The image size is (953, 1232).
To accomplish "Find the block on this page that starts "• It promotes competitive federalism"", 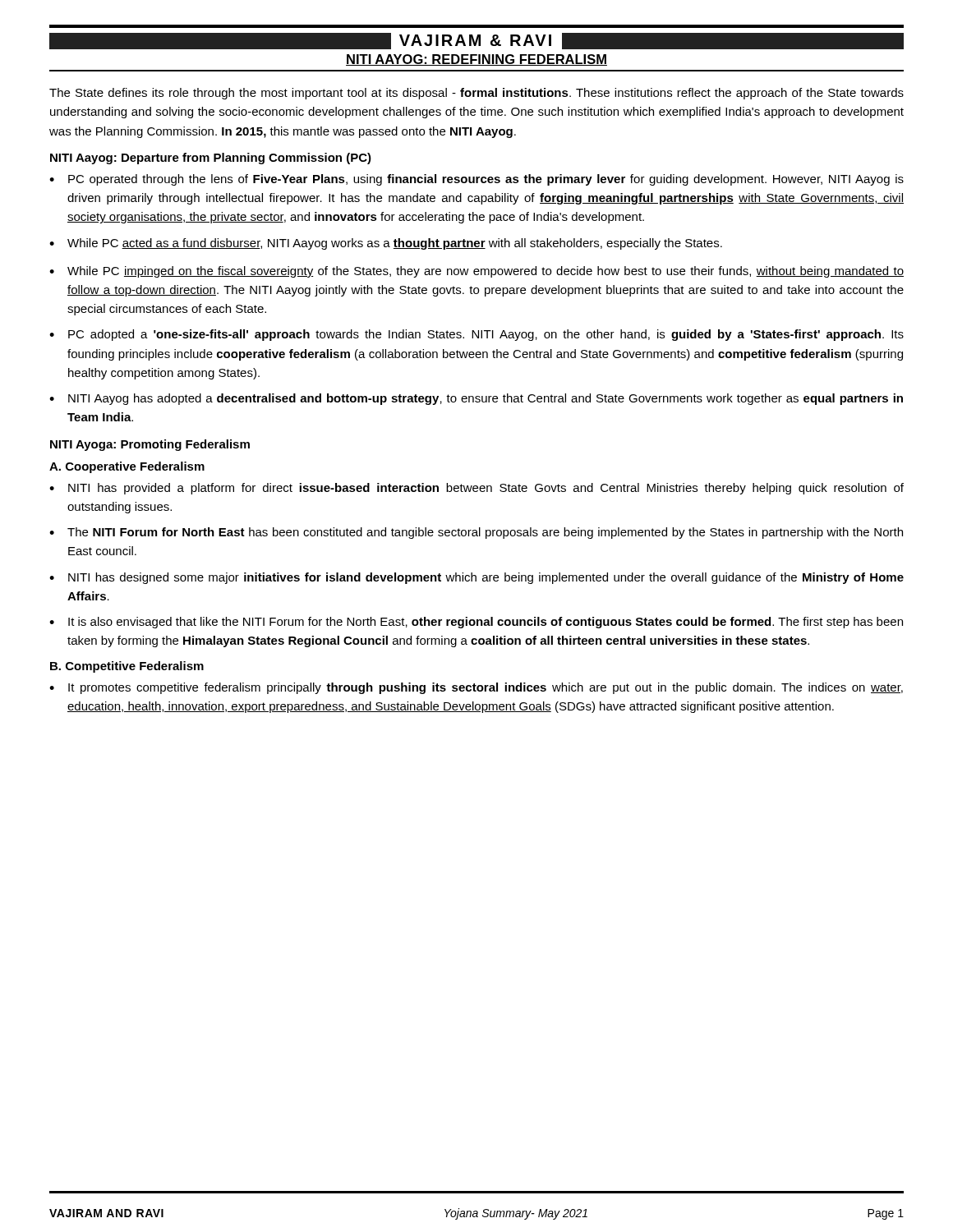I will click(476, 696).
